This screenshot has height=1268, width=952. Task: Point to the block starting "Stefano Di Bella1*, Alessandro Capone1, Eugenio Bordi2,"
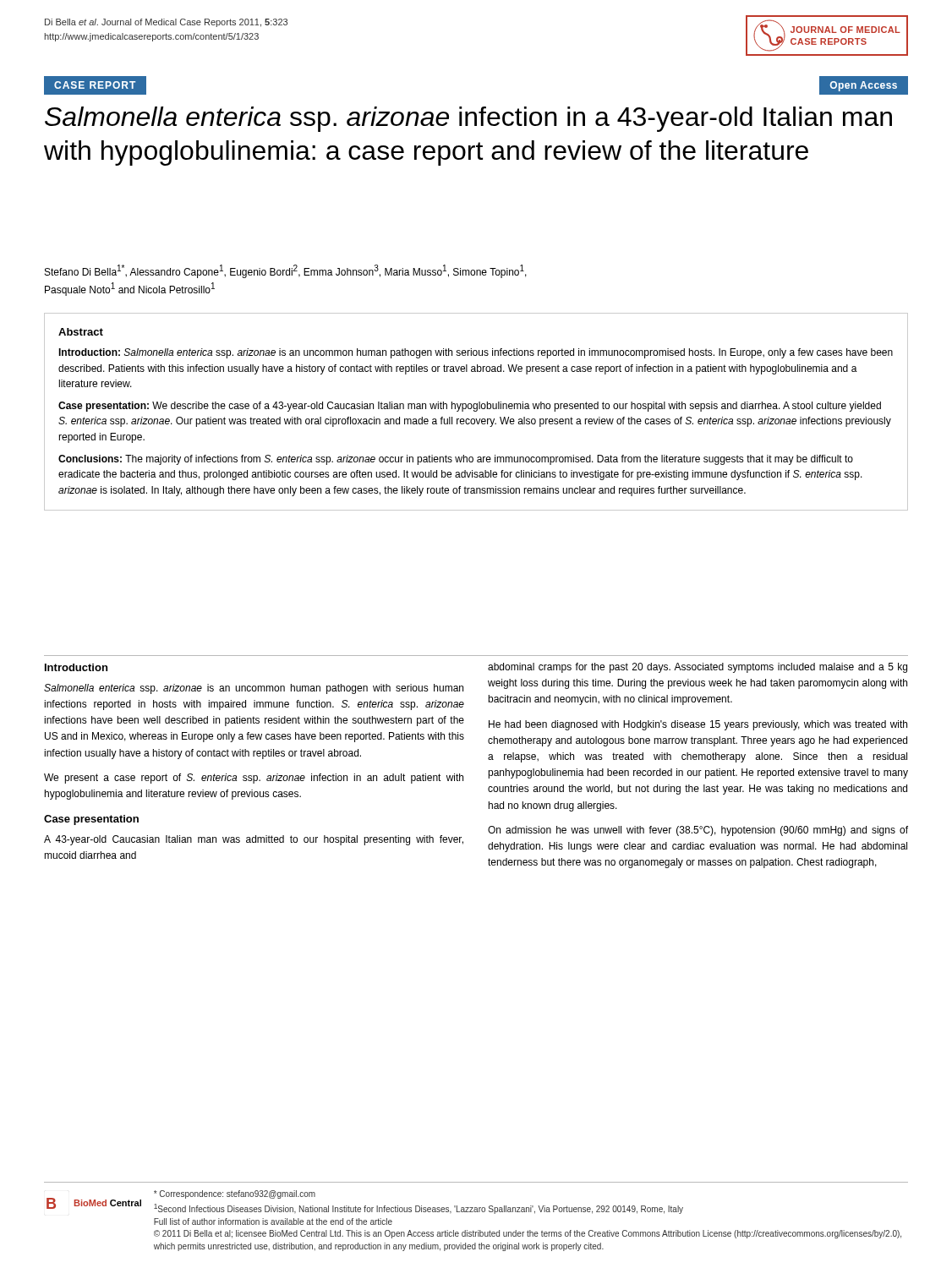(286, 280)
